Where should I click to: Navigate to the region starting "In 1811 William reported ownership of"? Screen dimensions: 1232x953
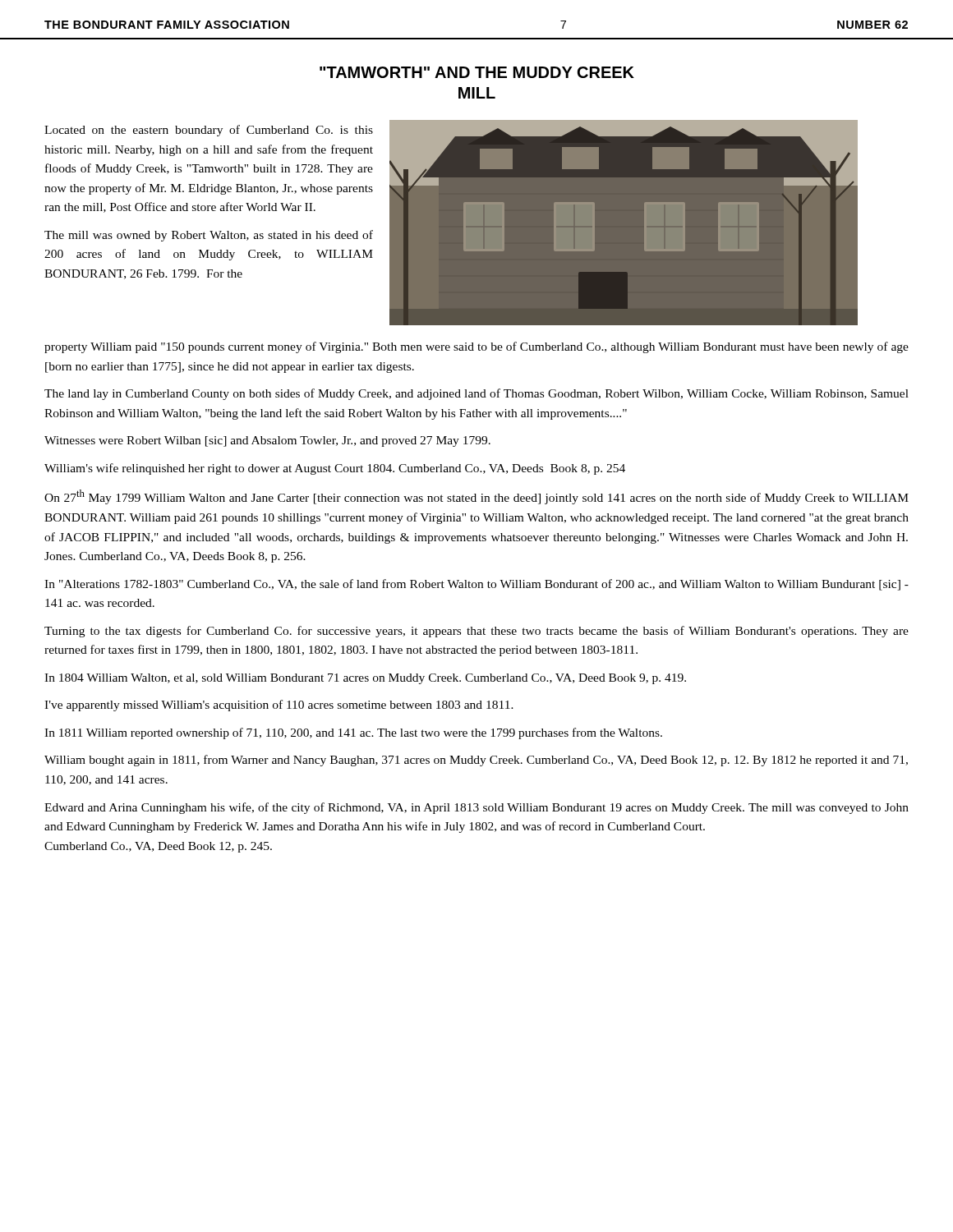(x=354, y=732)
